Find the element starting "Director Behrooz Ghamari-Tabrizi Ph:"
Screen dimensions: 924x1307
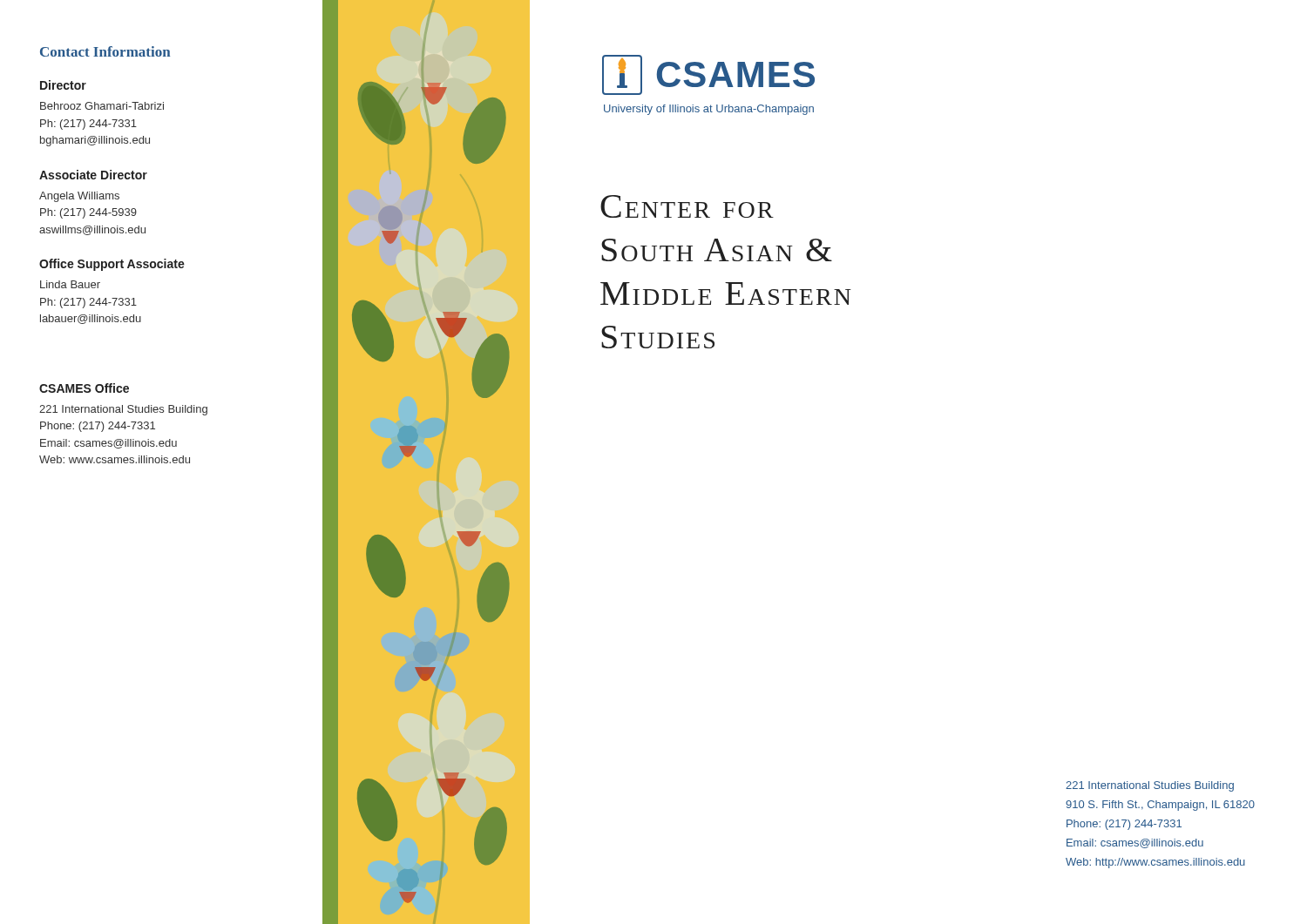pyautogui.click(x=163, y=111)
